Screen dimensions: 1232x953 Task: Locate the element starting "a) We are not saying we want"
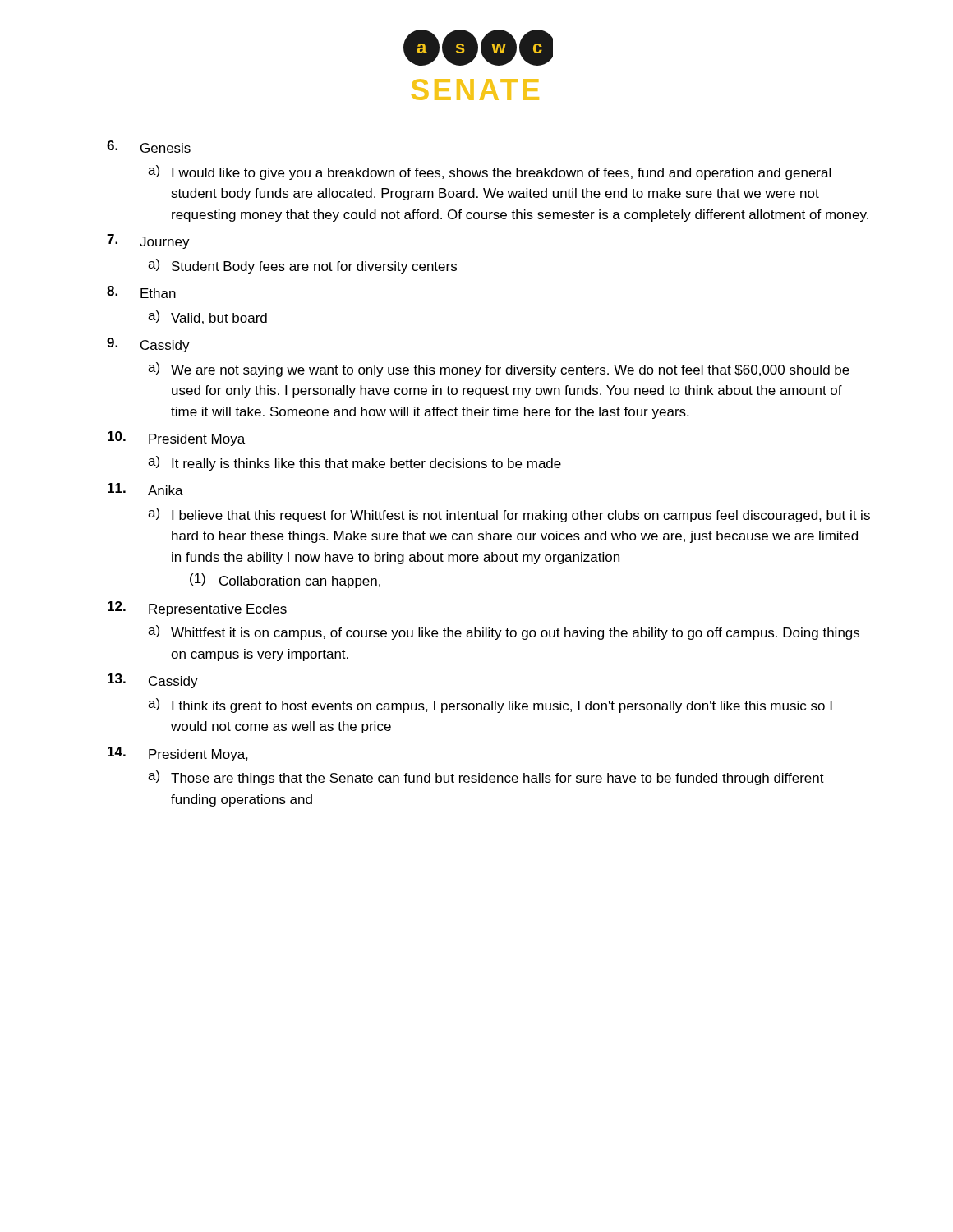coord(509,391)
